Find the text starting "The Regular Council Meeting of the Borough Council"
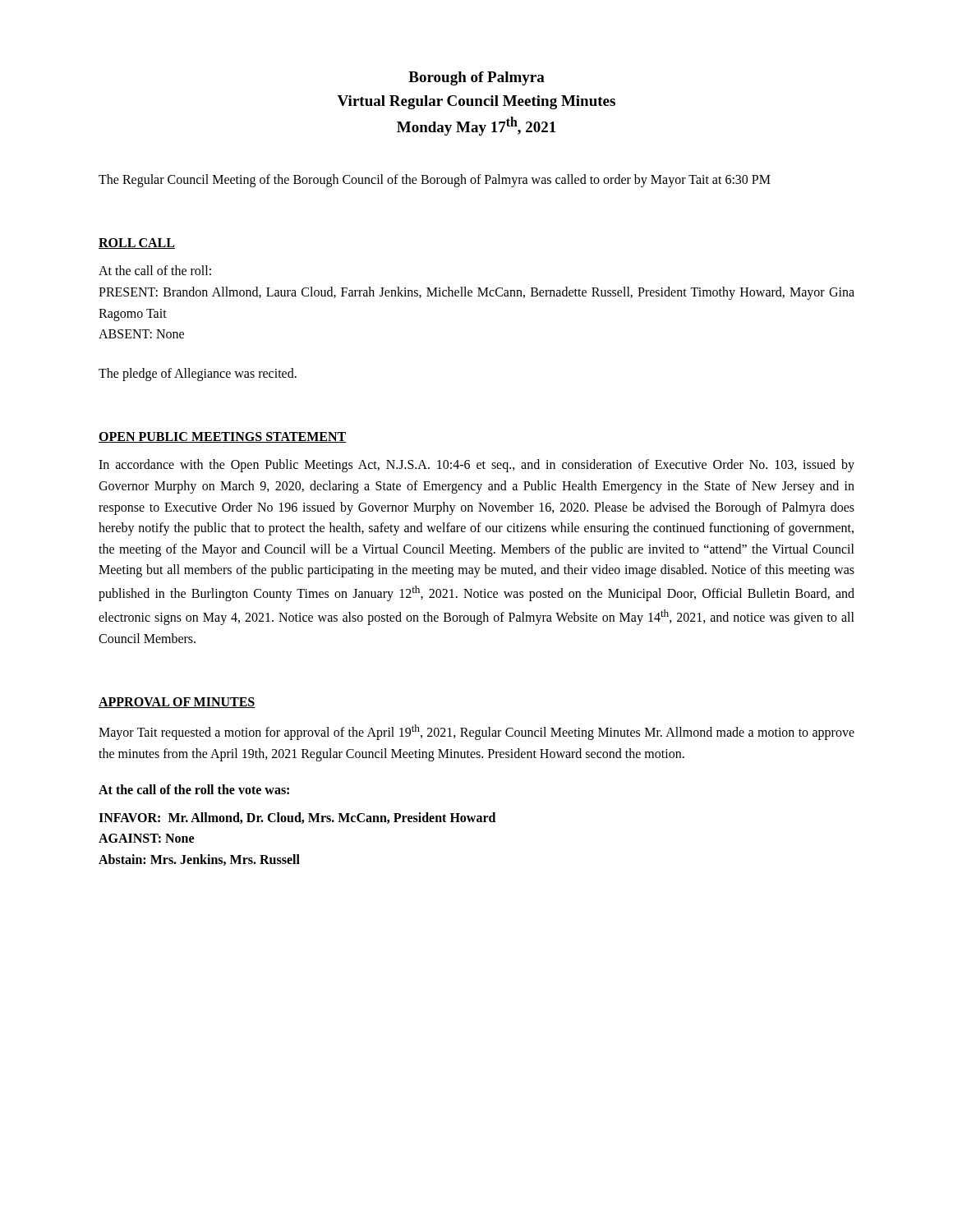This screenshot has width=953, height=1232. (x=435, y=179)
